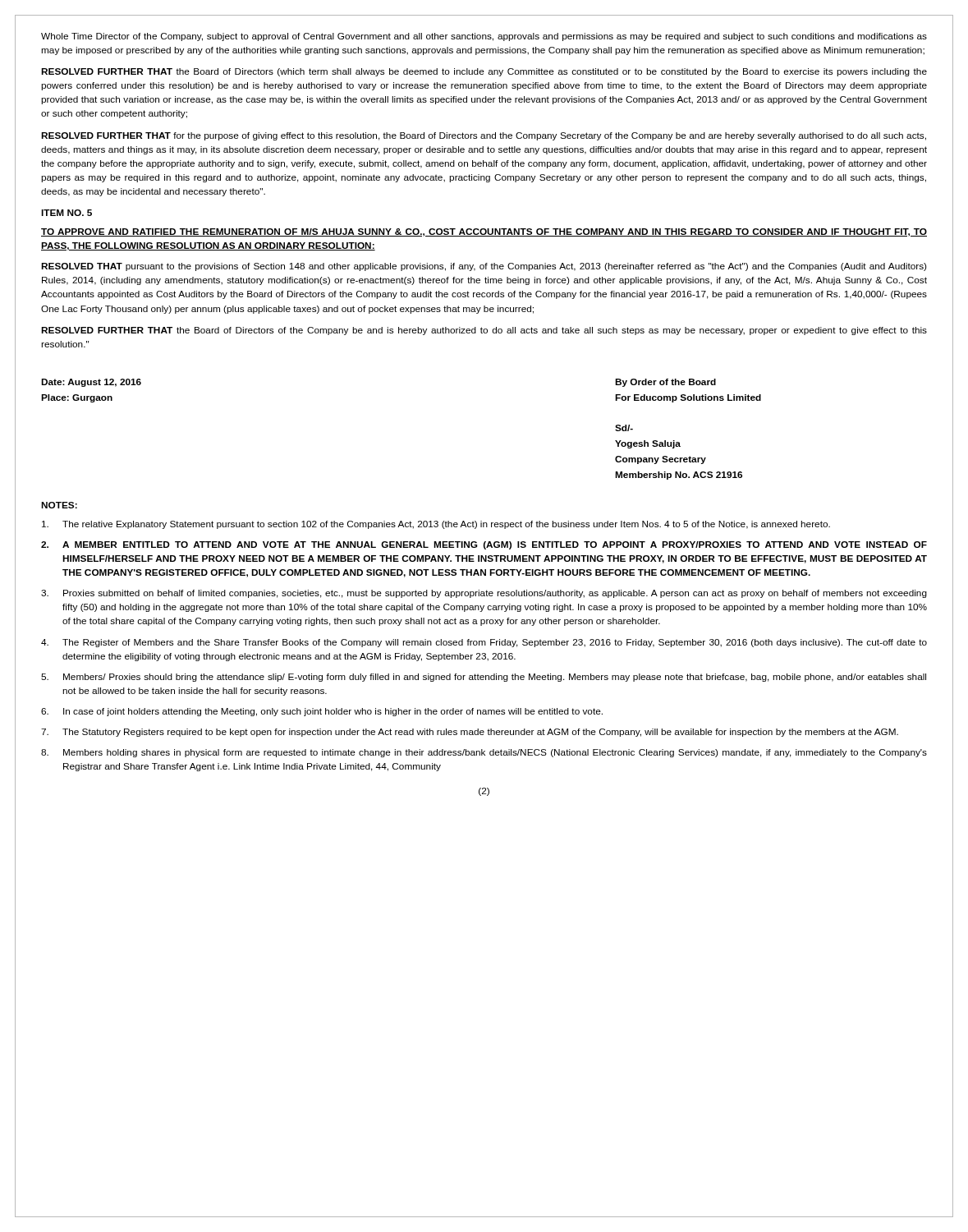The image size is (968, 1232).
Task: Click on the text with the text "Date: August 12, 2016 Place: Gurgaon"
Action: 91,389
